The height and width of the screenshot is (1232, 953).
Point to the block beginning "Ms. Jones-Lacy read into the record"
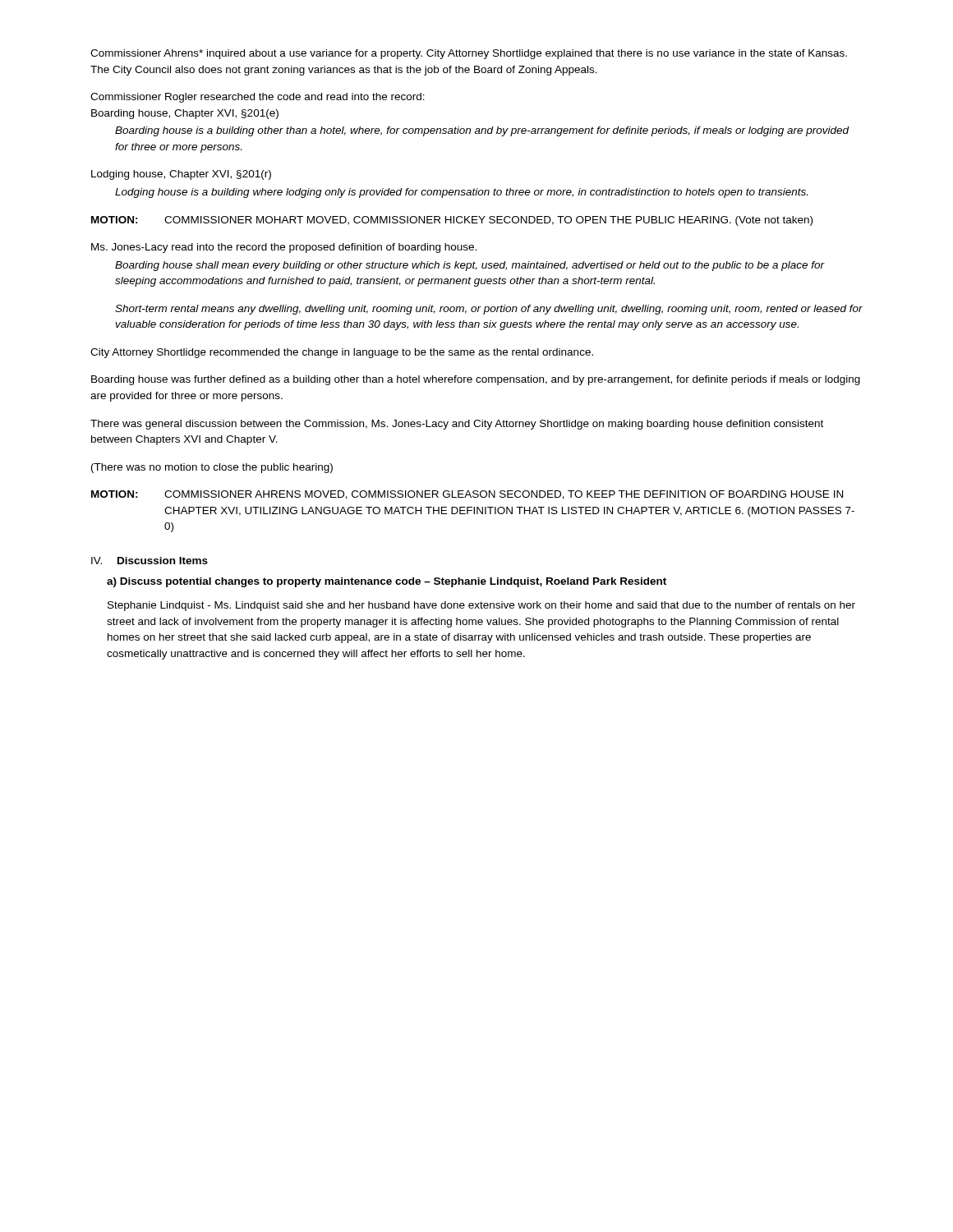[x=284, y=247]
